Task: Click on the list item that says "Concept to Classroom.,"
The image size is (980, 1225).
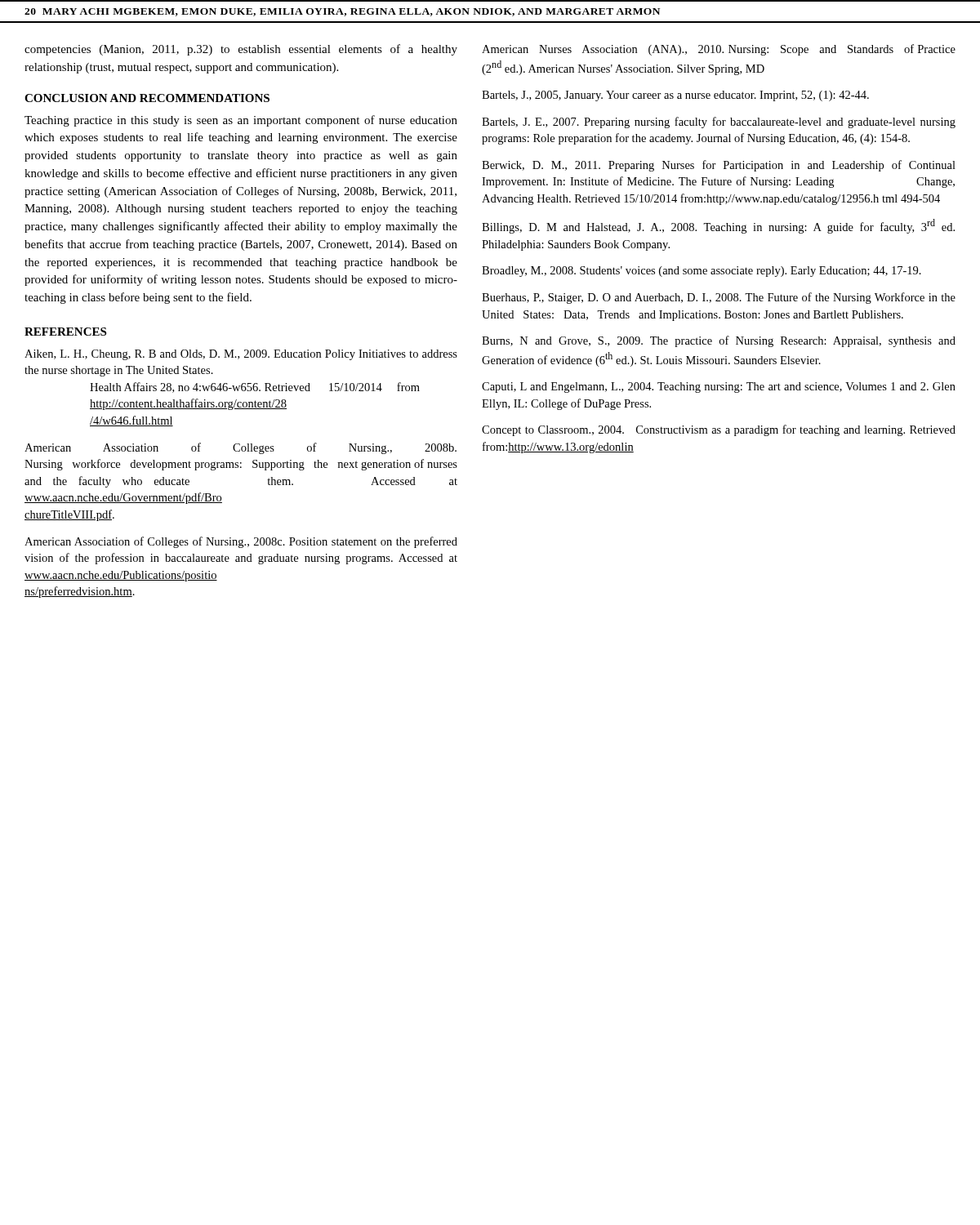Action: (x=719, y=438)
